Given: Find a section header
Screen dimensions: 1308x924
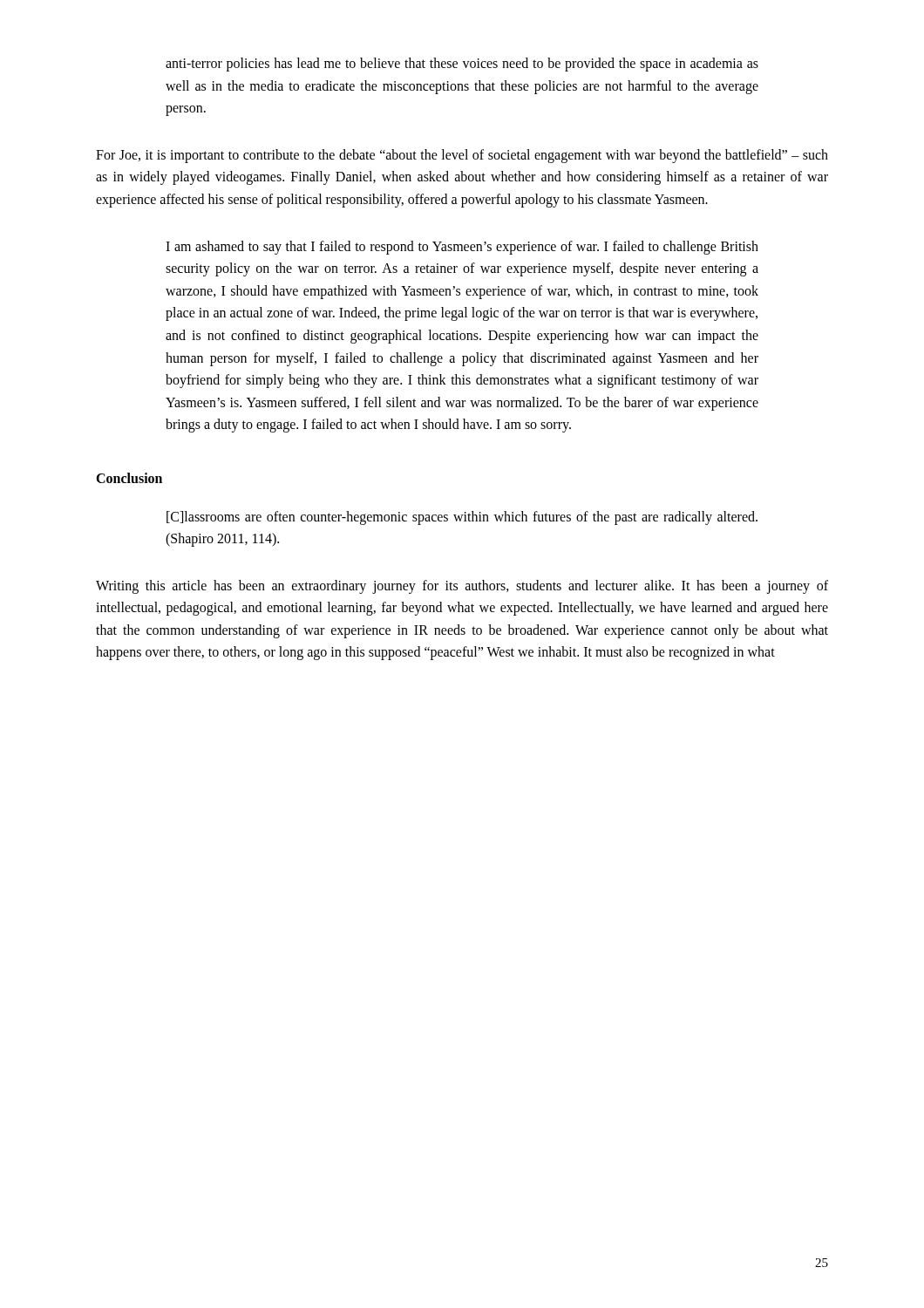Looking at the screenshot, I should 129,478.
